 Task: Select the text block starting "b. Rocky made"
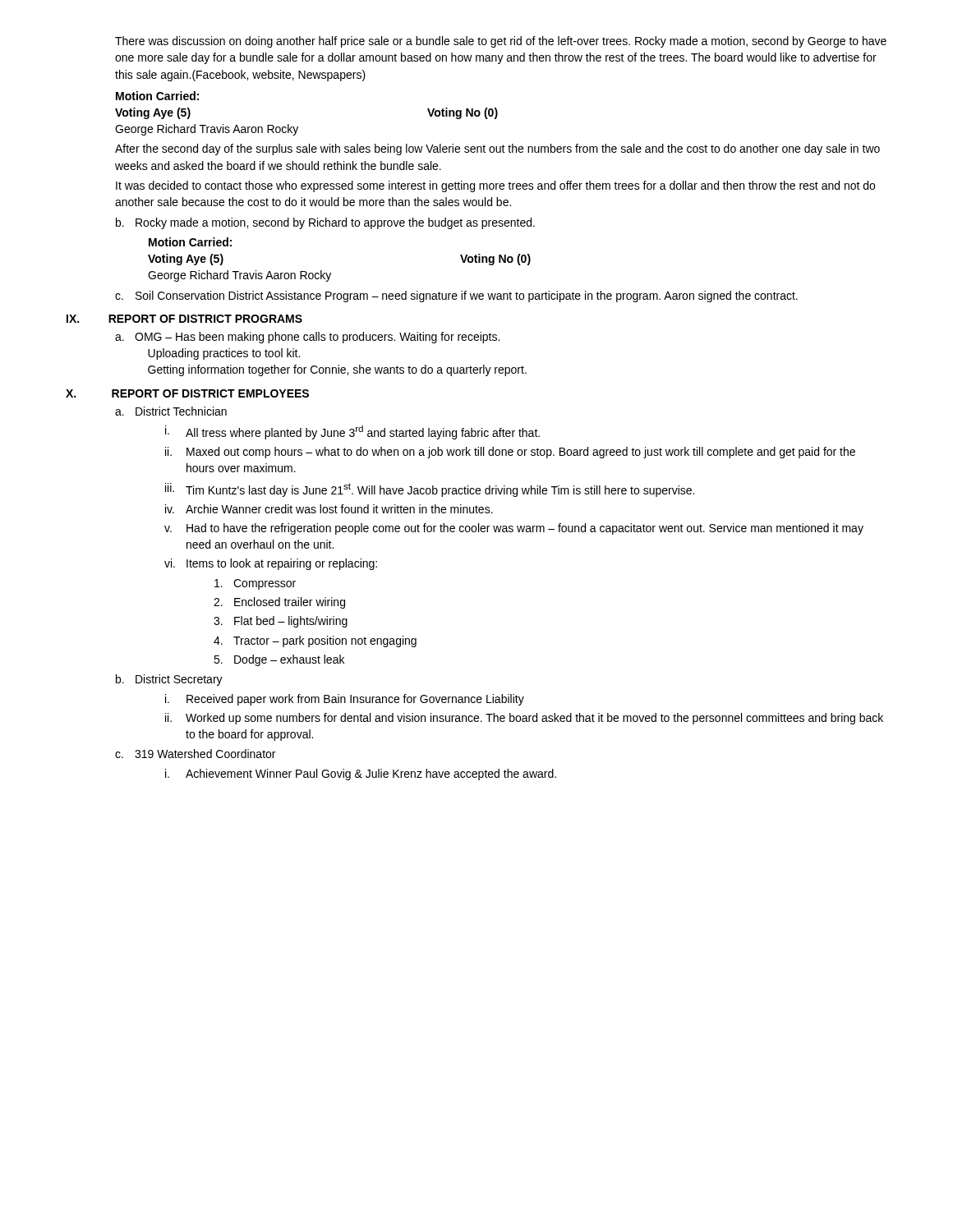[501, 222]
